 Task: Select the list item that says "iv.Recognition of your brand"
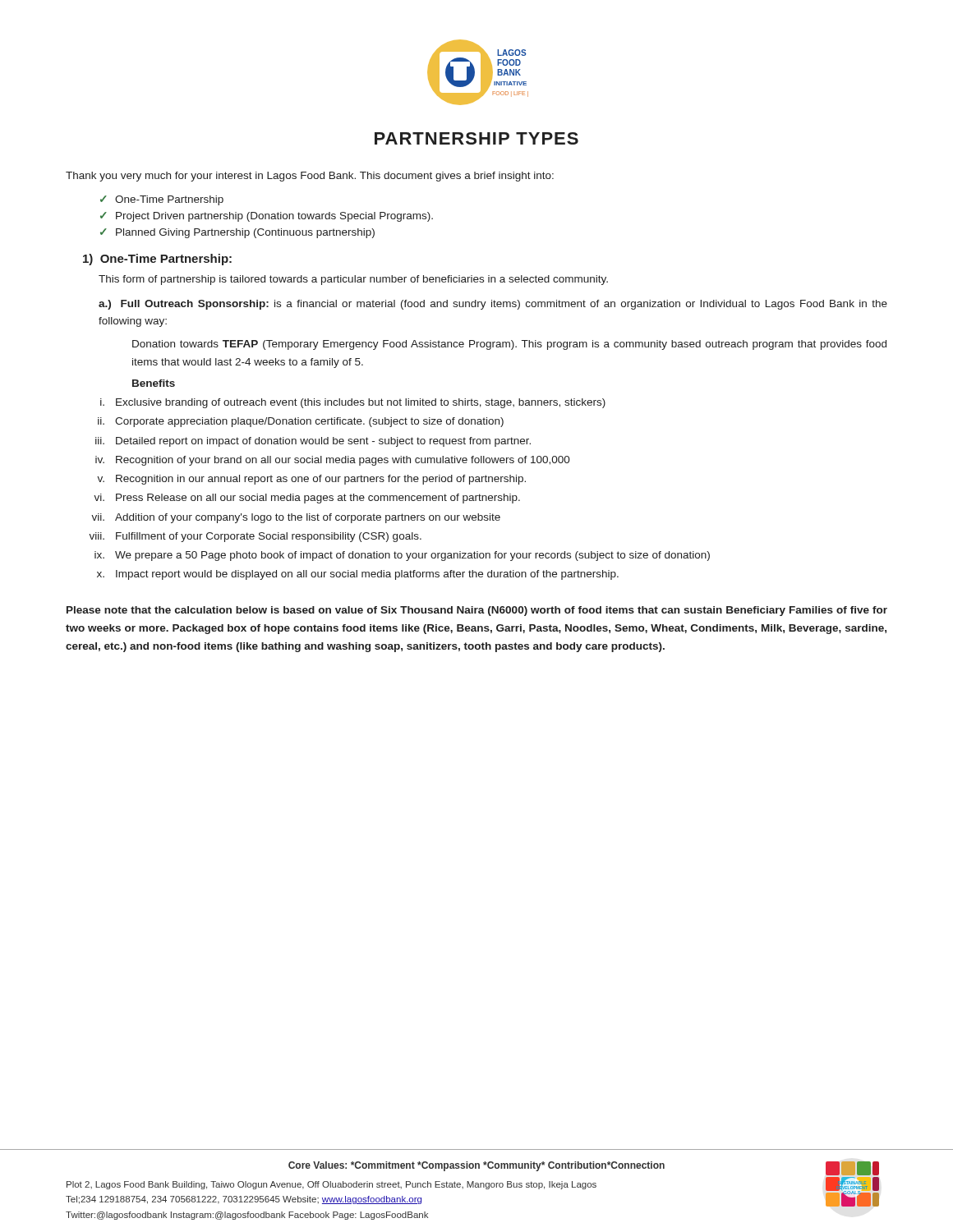[318, 460]
